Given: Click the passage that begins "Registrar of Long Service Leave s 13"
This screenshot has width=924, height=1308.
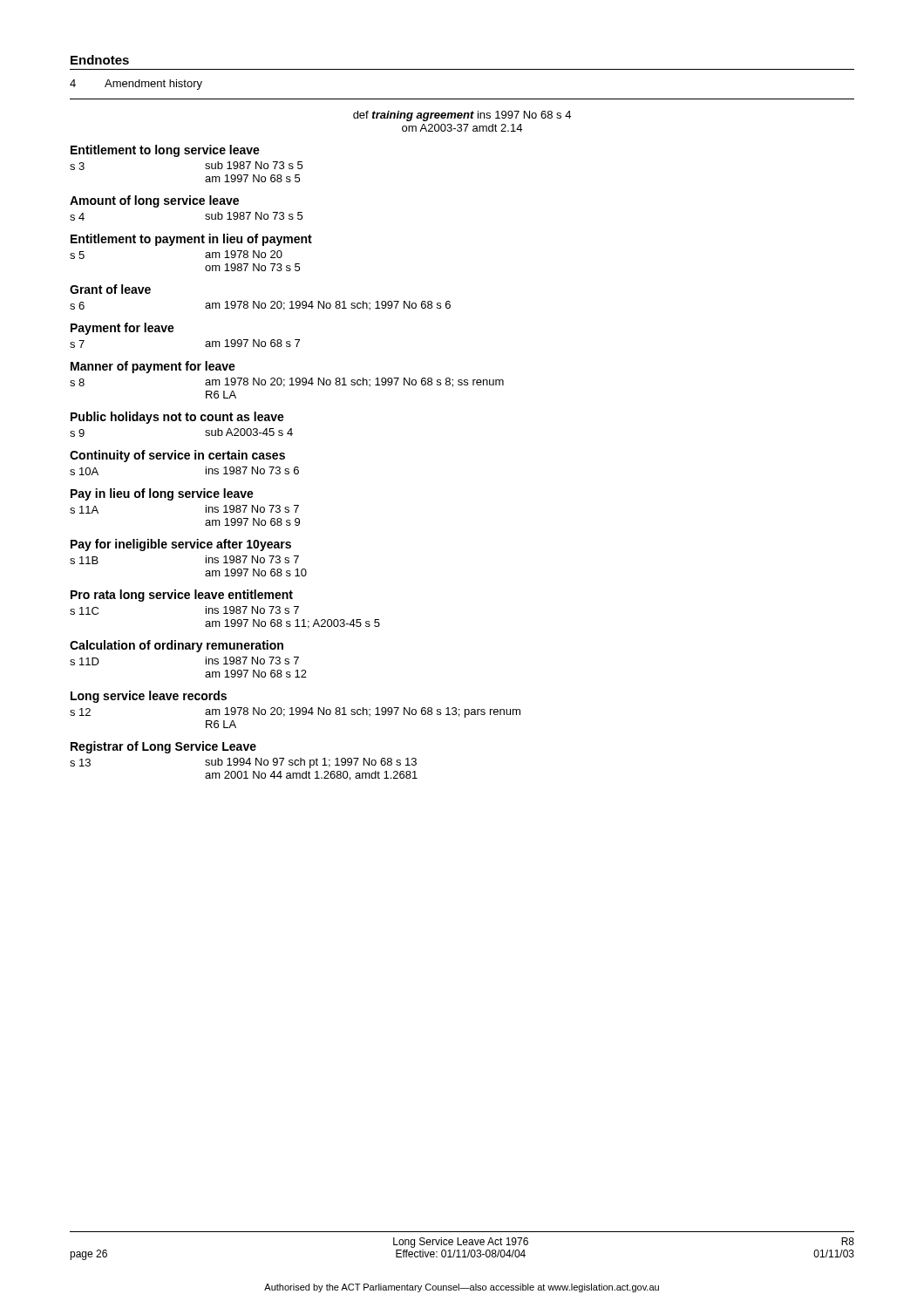Looking at the screenshot, I should click(x=163, y=747).
